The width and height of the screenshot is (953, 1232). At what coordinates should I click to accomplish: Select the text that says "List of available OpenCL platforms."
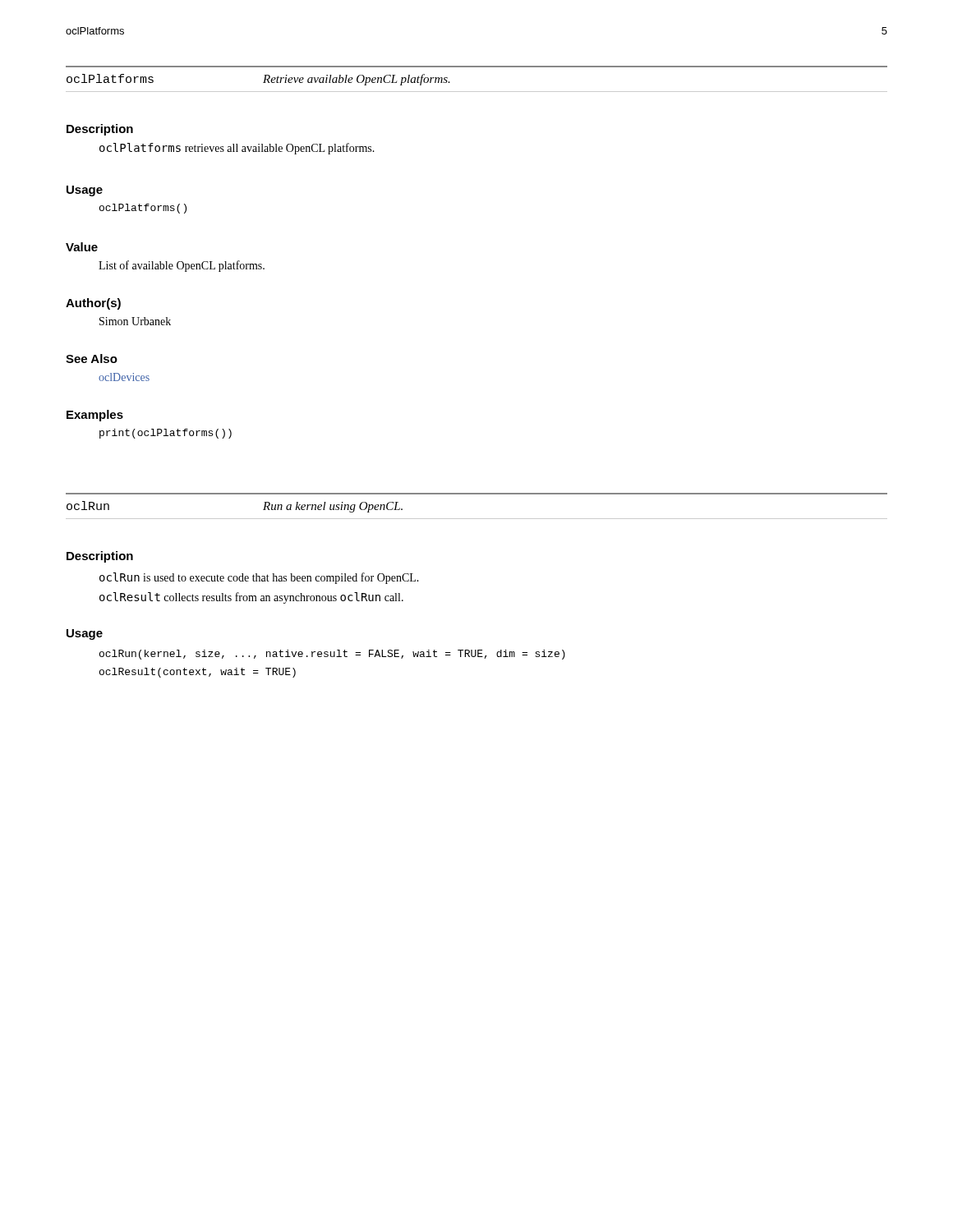pos(182,266)
